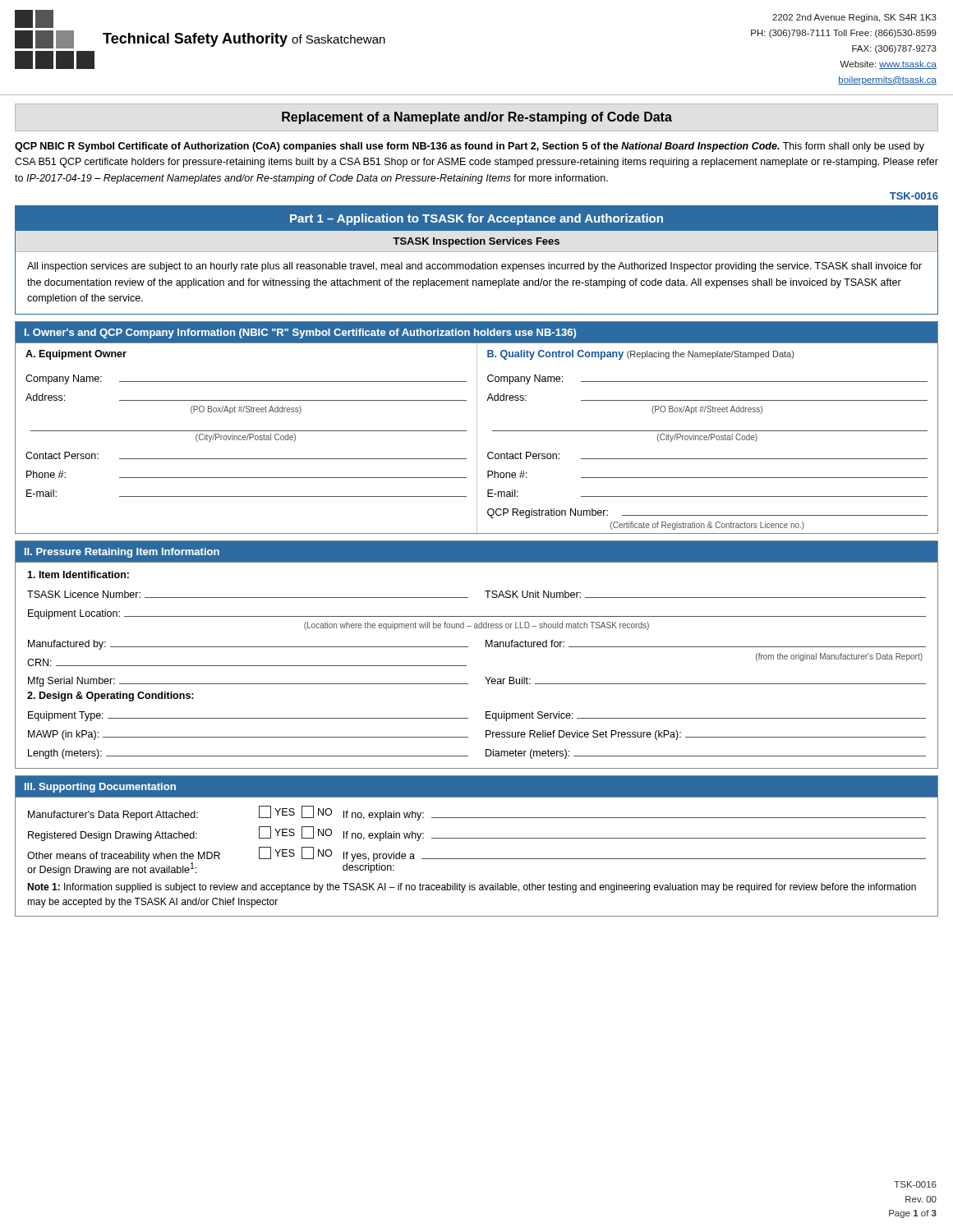The width and height of the screenshot is (953, 1232).
Task: Navigate to the text starting "II. Pressure Retaining Item Information"
Action: (x=122, y=552)
